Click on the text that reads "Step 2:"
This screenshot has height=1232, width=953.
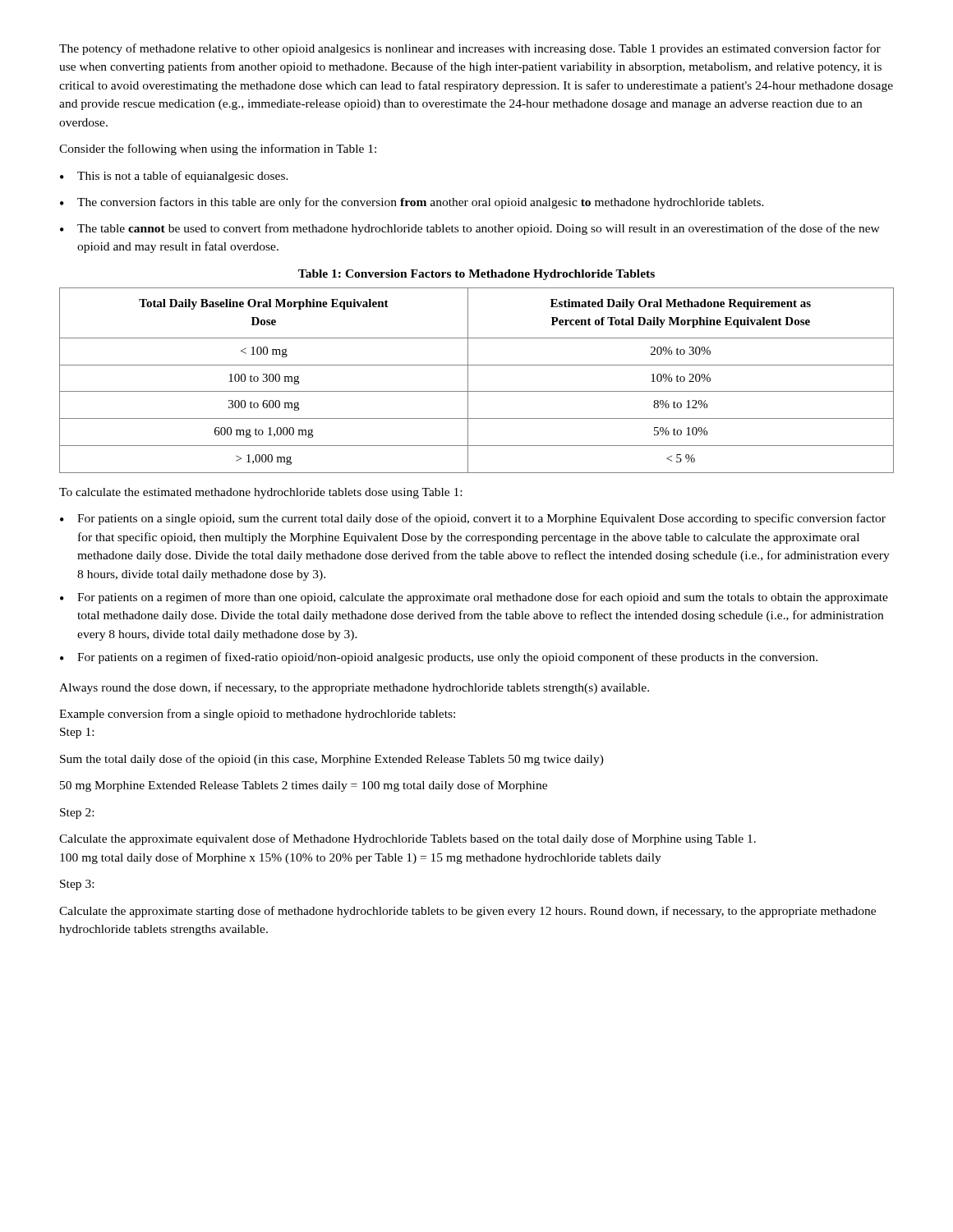pos(77,812)
